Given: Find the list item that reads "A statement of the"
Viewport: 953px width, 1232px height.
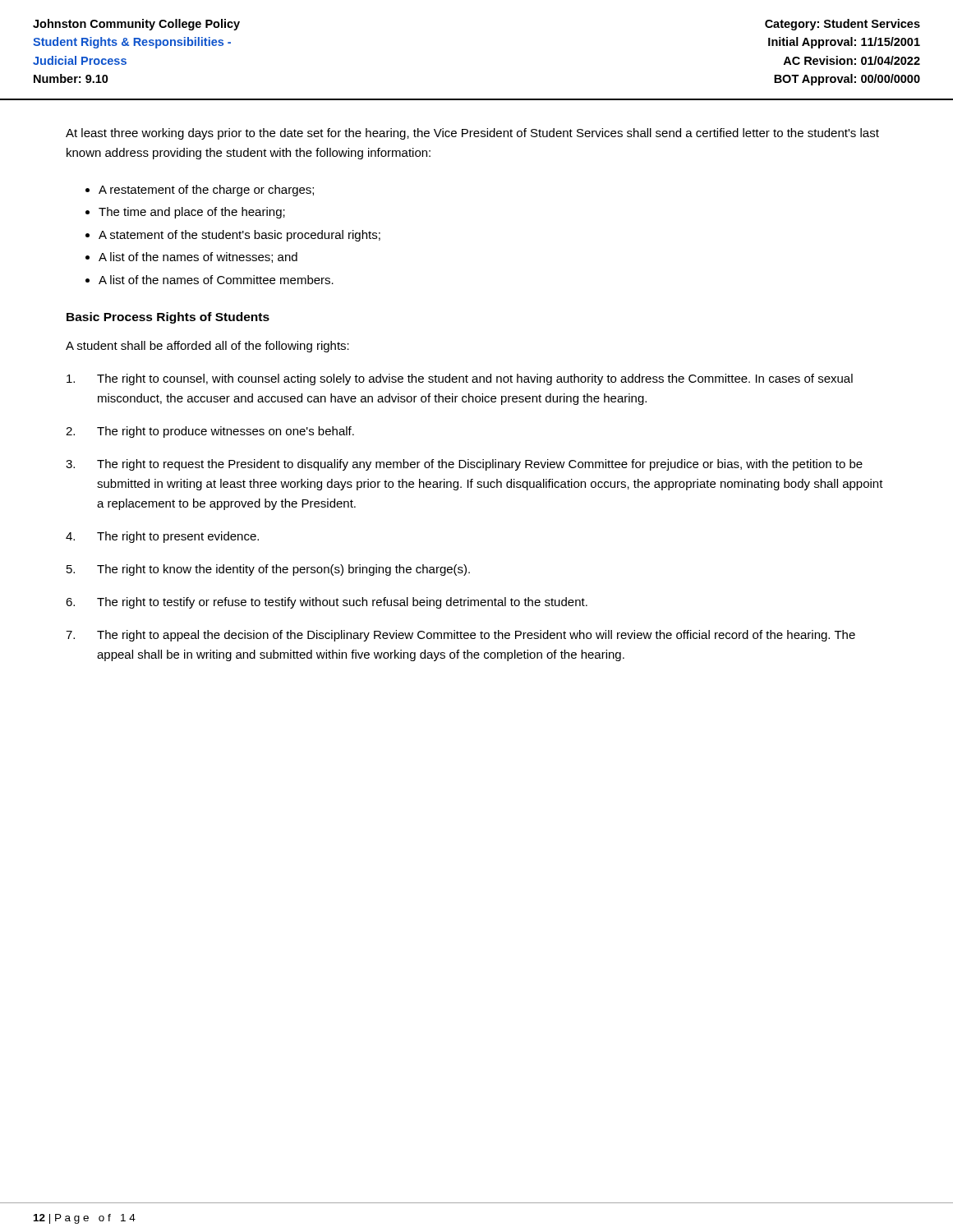Looking at the screenshot, I should [240, 234].
